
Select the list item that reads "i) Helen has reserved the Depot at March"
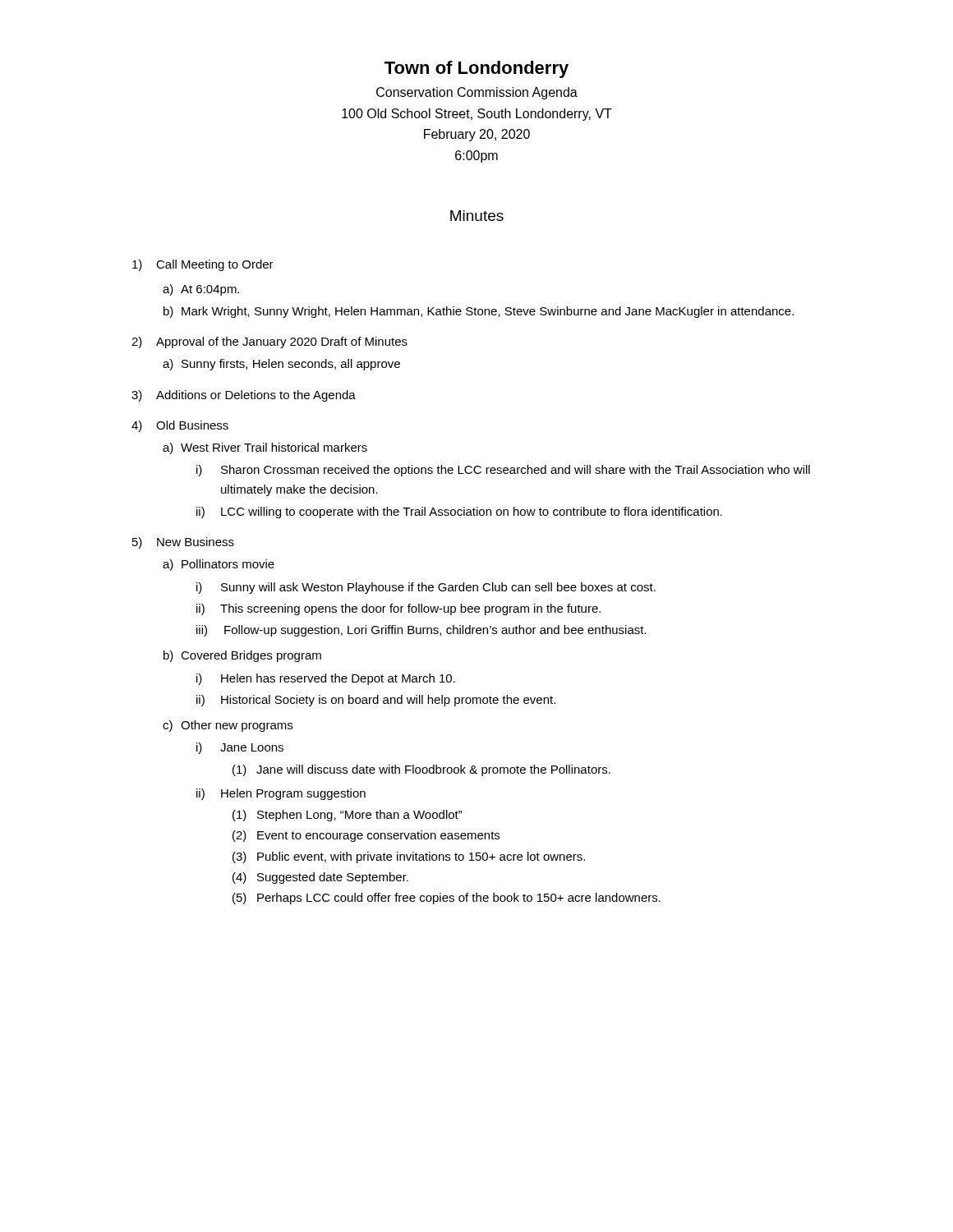(326, 678)
